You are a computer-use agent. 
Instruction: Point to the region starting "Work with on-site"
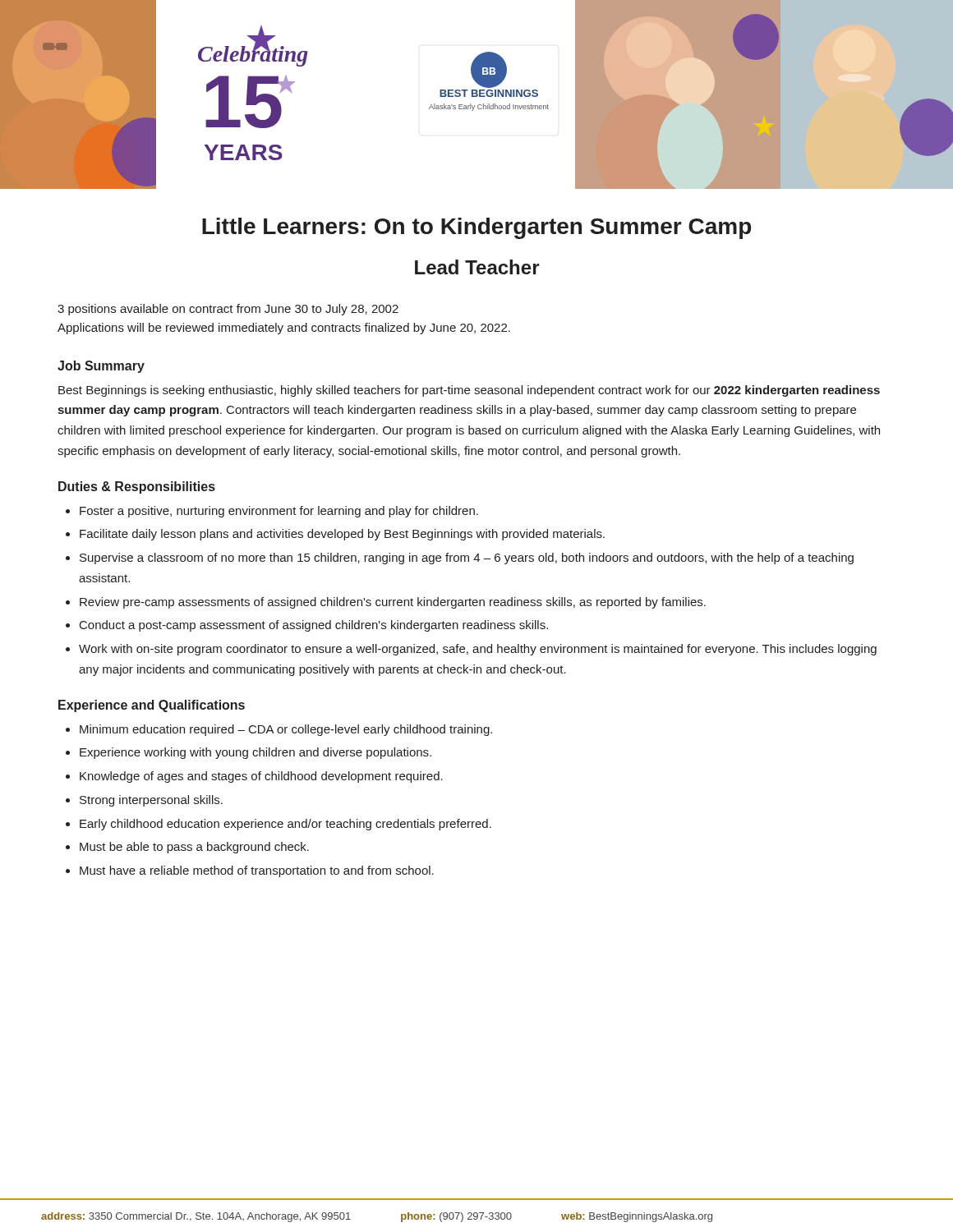tap(478, 659)
